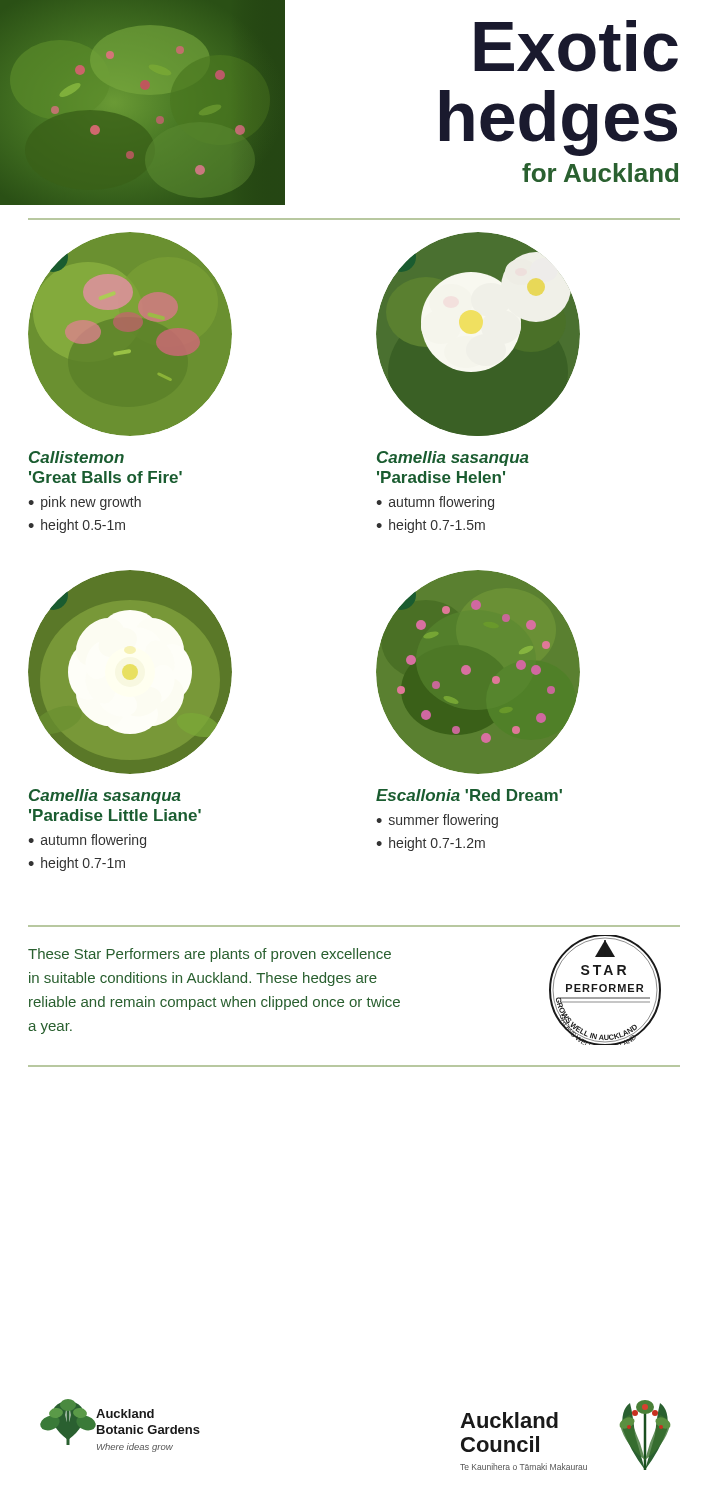
Task: Click where it says "• height 0.7-1.5m"
Action: (431, 527)
